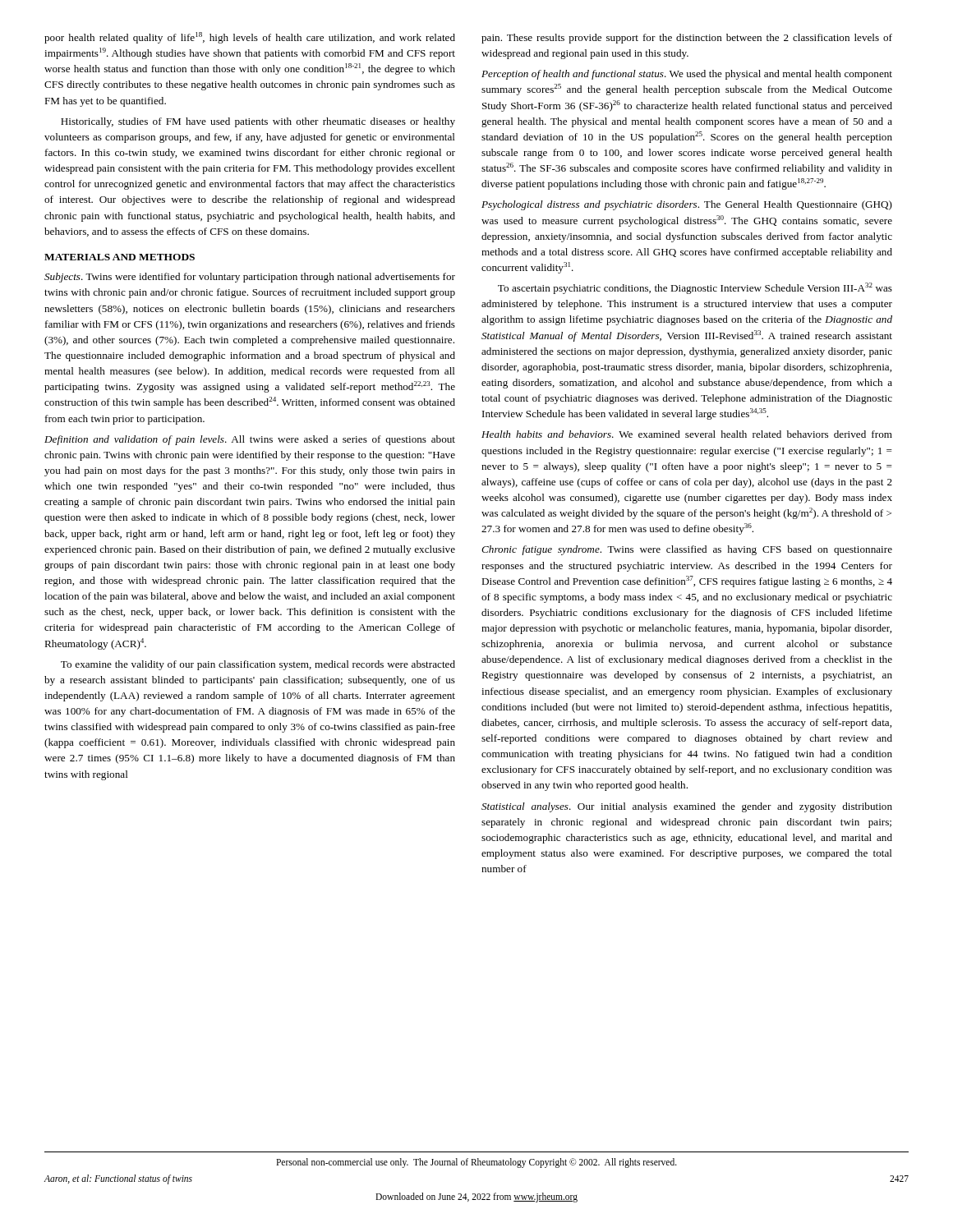Click on the block starting "pain. These results provide support for the distinction"

click(687, 45)
